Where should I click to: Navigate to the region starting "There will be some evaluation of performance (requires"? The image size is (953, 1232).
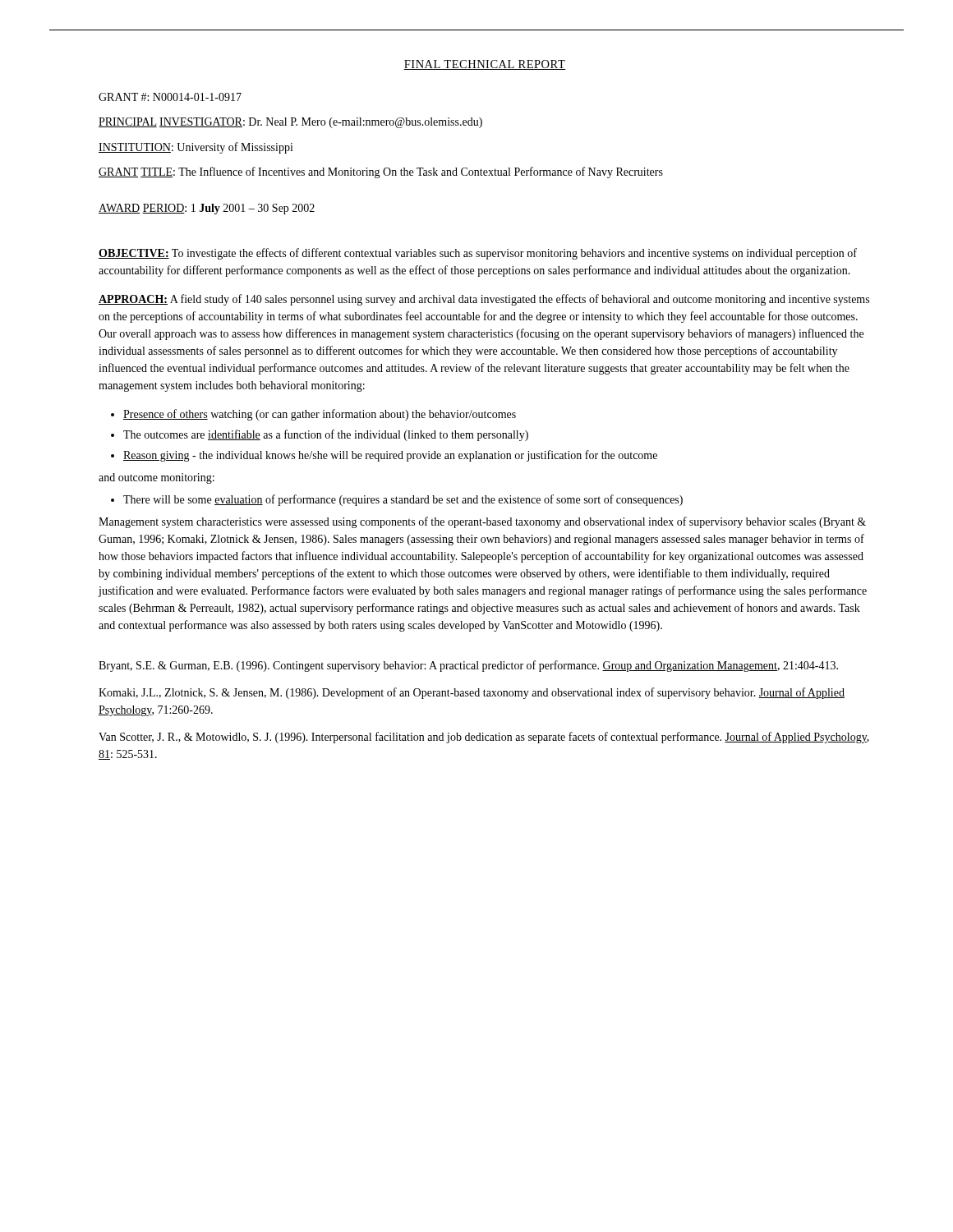pyautogui.click(x=403, y=500)
